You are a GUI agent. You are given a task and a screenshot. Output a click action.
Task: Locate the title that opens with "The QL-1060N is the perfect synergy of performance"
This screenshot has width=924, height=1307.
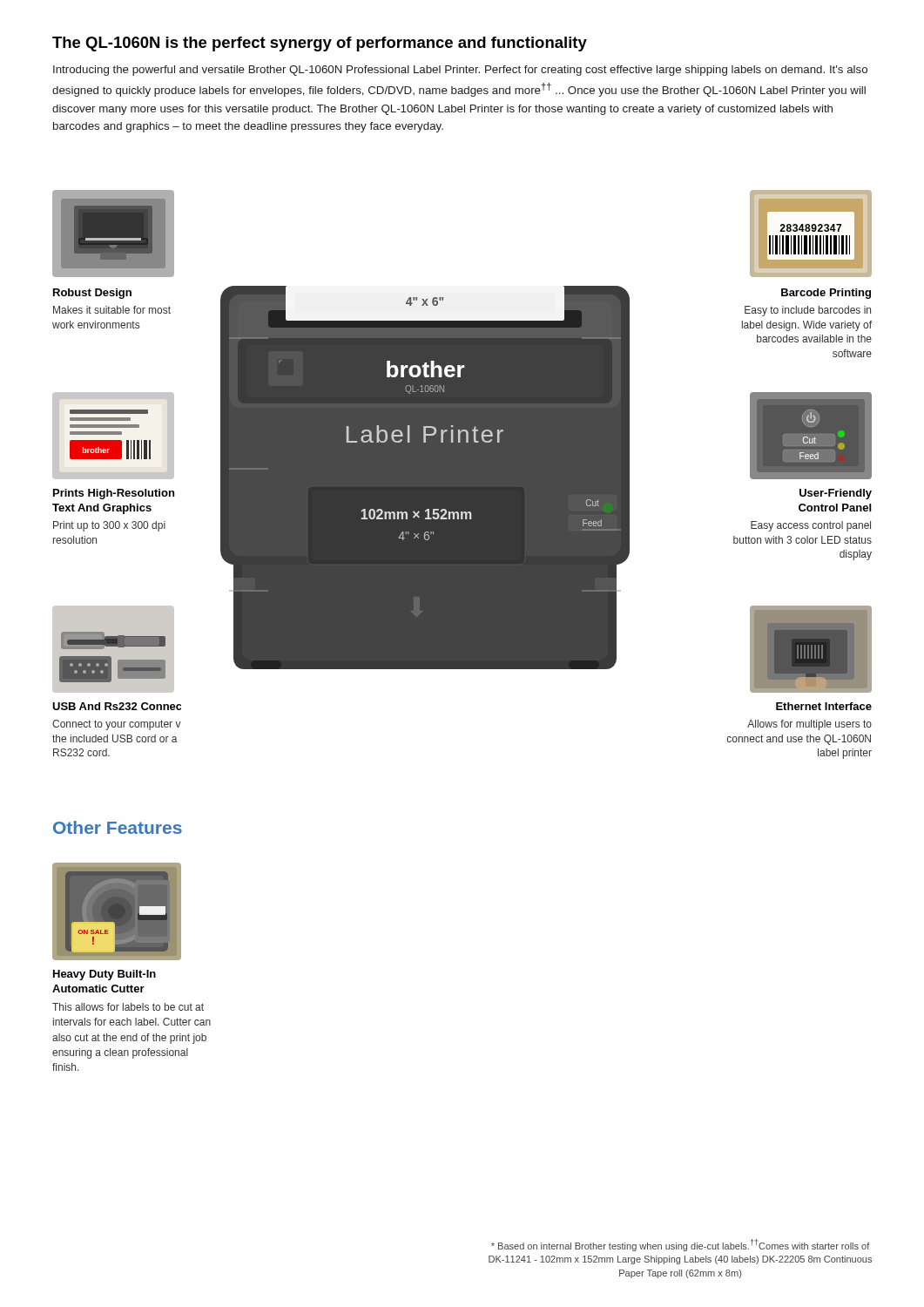(x=320, y=42)
